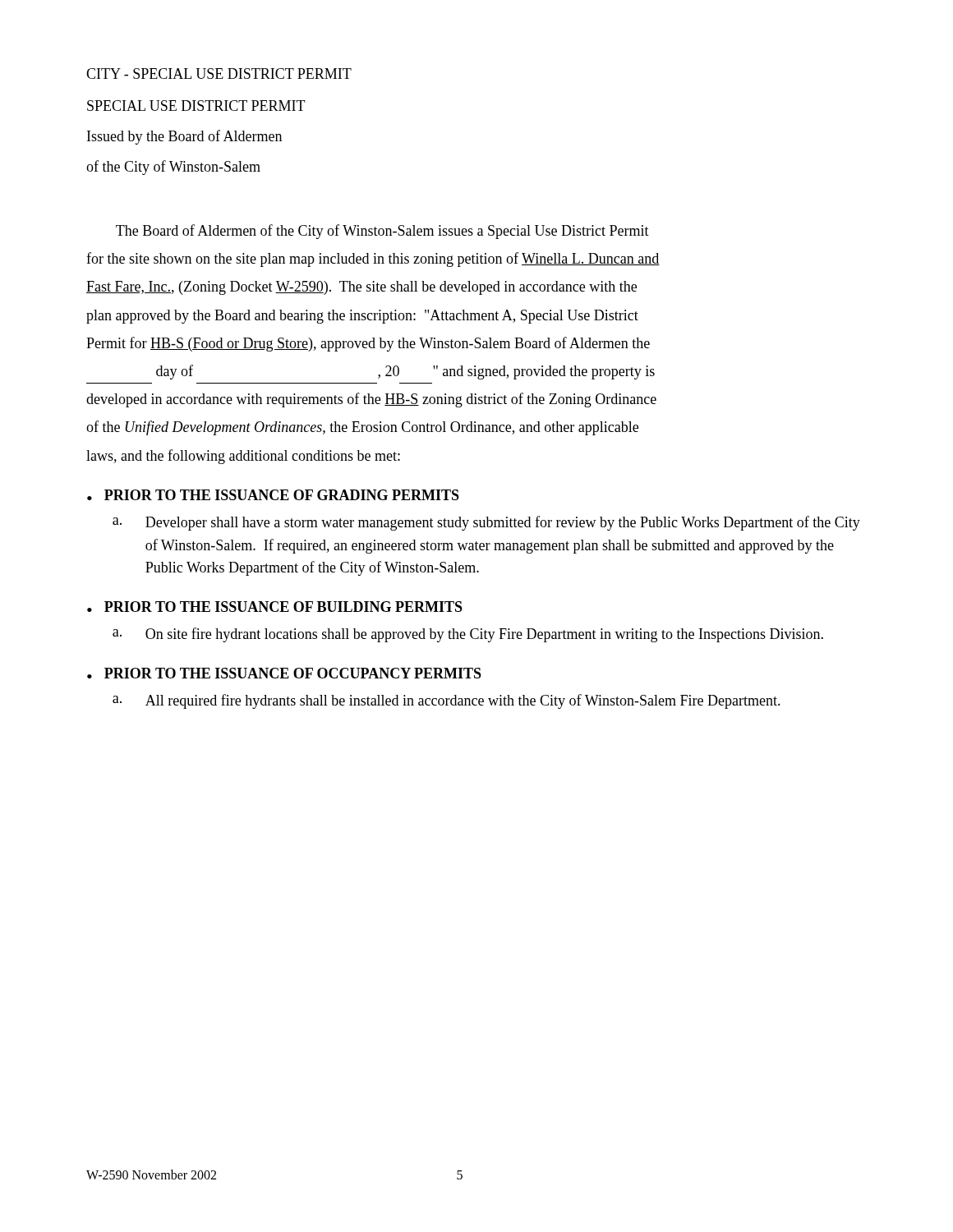Click on the list item that says "• PRIOR TO THE ISSUANCE OF OCCUPANCY"
This screenshot has width=953, height=1232.
click(476, 688)
